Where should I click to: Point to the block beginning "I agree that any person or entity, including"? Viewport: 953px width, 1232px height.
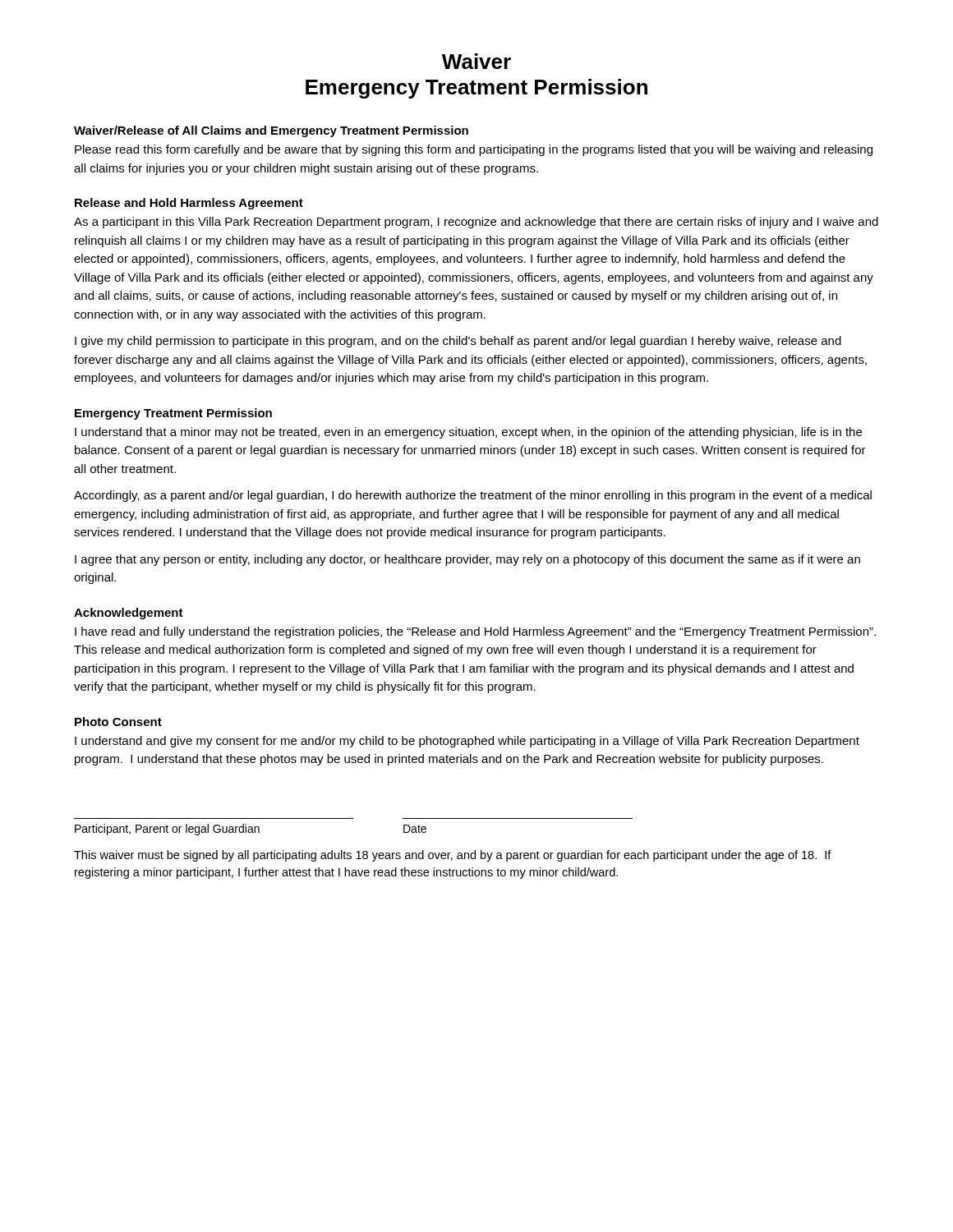click(x=467, y=568)
